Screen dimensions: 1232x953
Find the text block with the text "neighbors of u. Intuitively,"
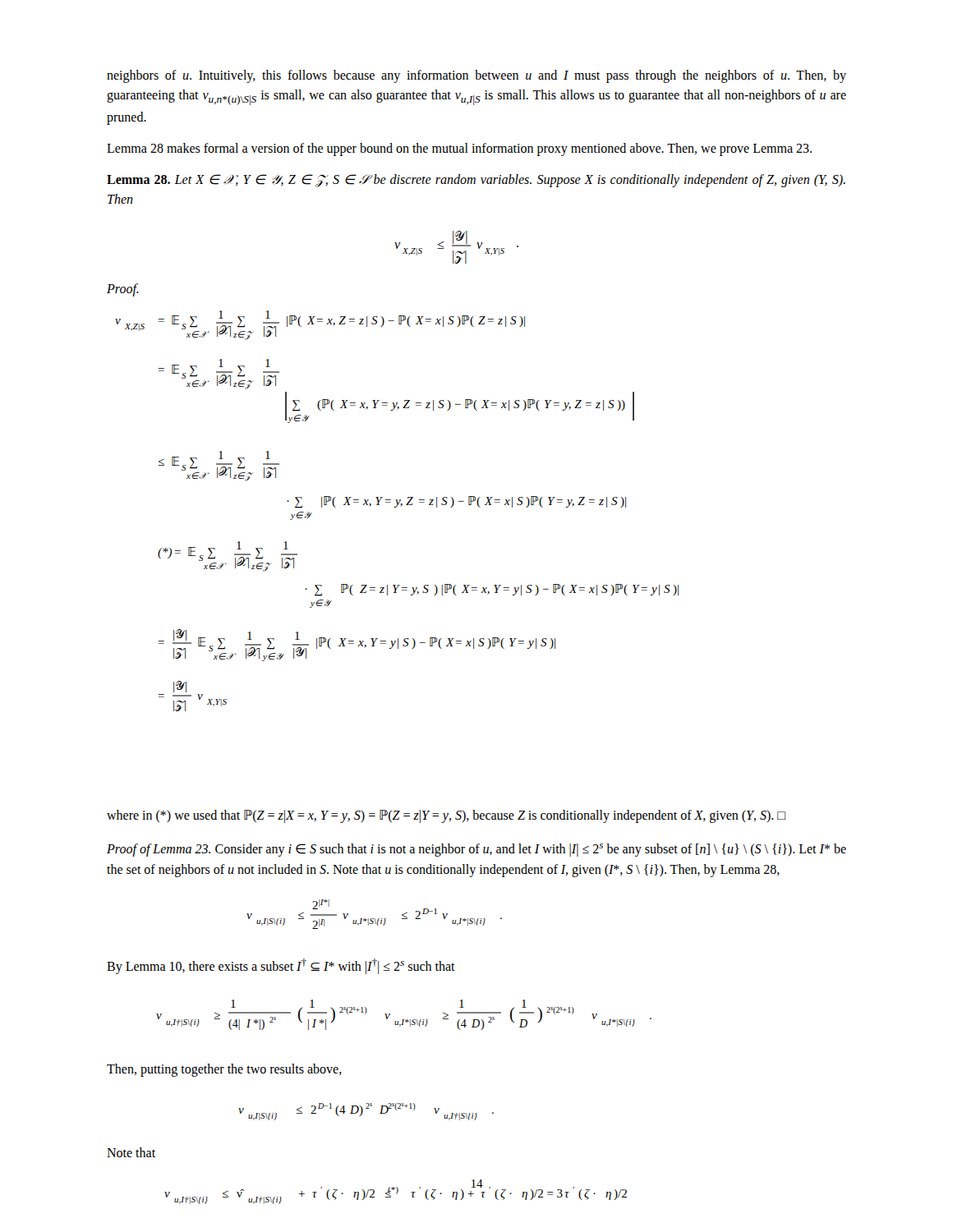coord(476,96)
